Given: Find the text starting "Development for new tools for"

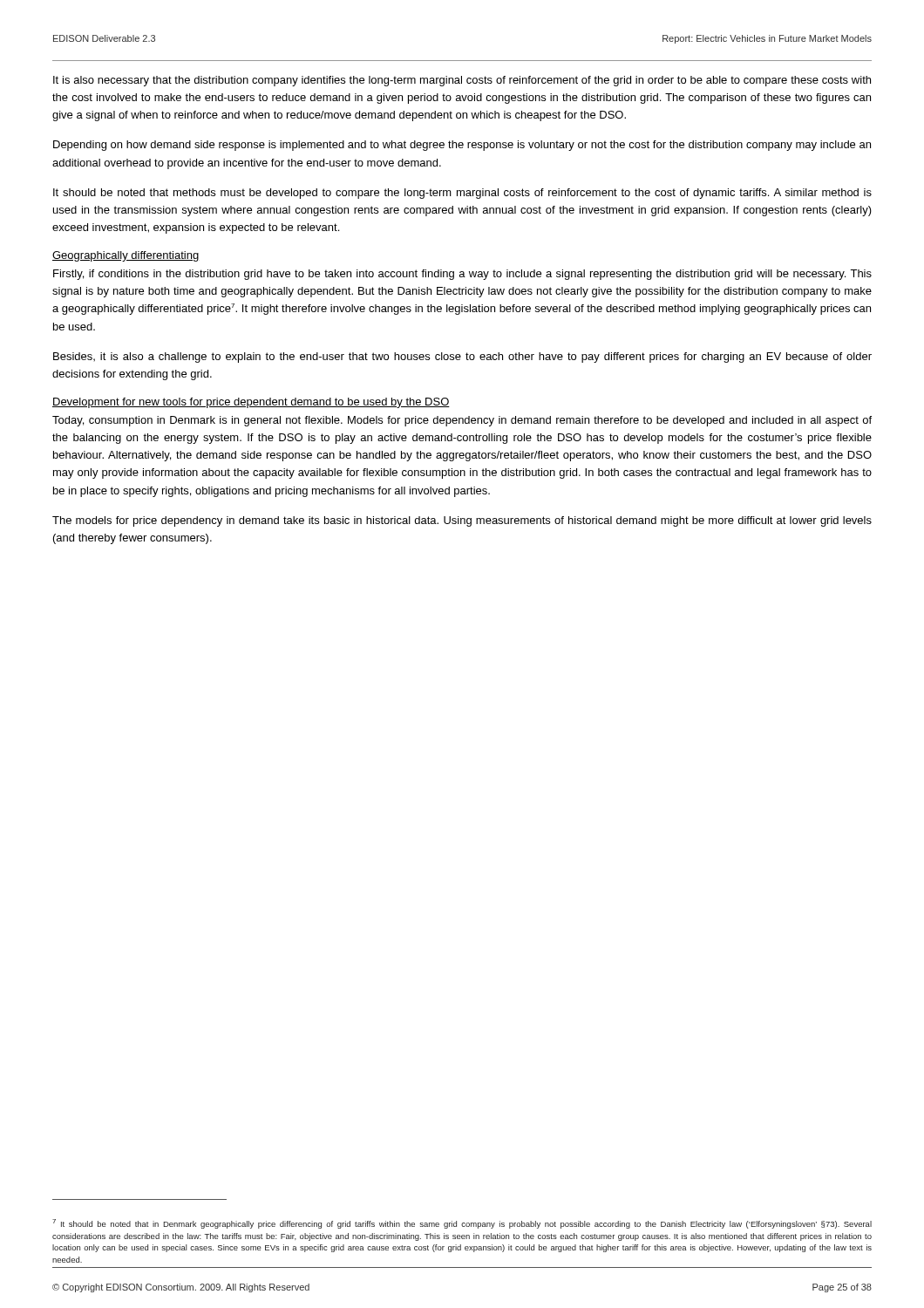Looking at the screenshot, I should point(251,402).
